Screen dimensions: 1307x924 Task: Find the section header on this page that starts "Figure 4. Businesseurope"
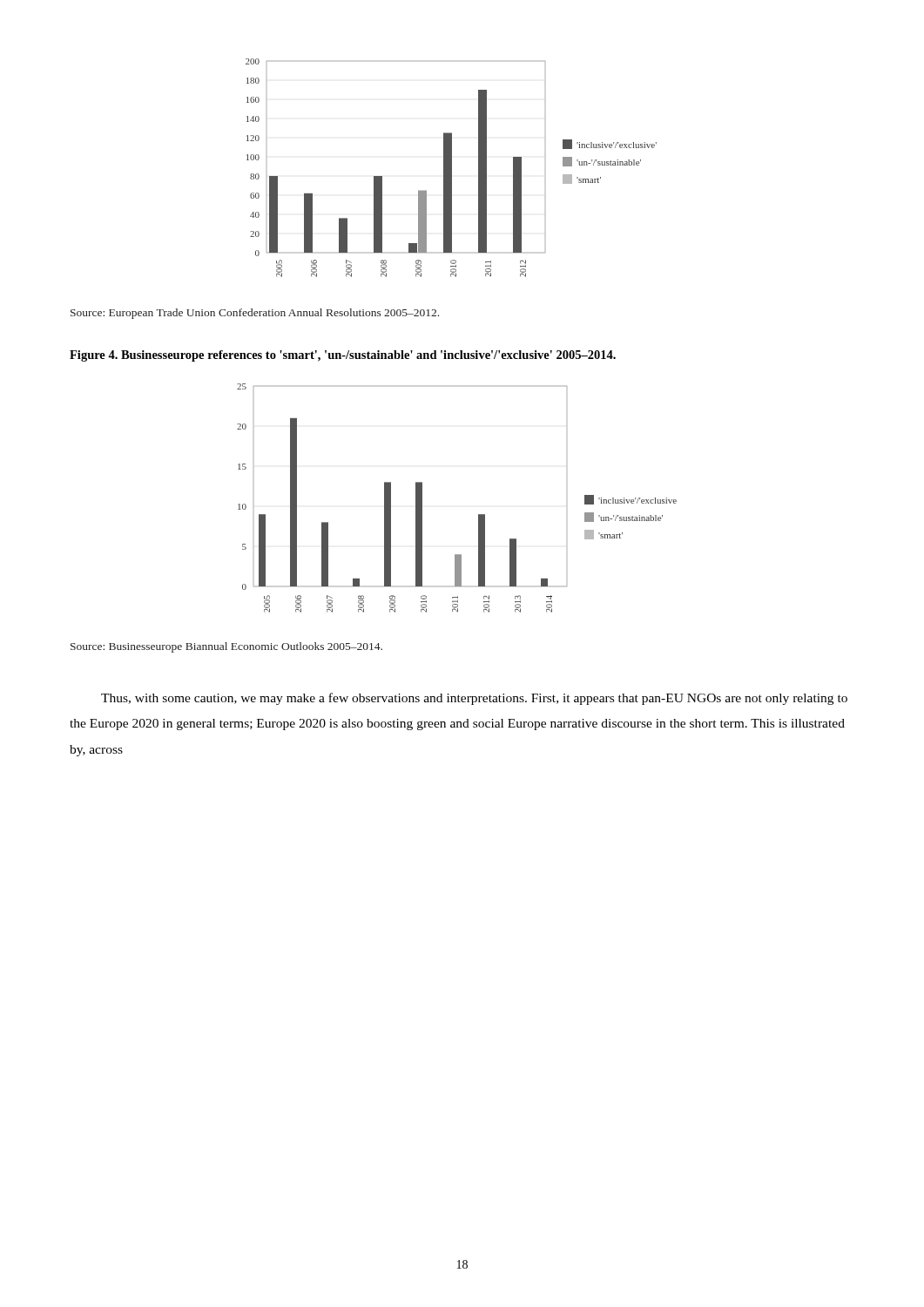(x=343, y=355)
